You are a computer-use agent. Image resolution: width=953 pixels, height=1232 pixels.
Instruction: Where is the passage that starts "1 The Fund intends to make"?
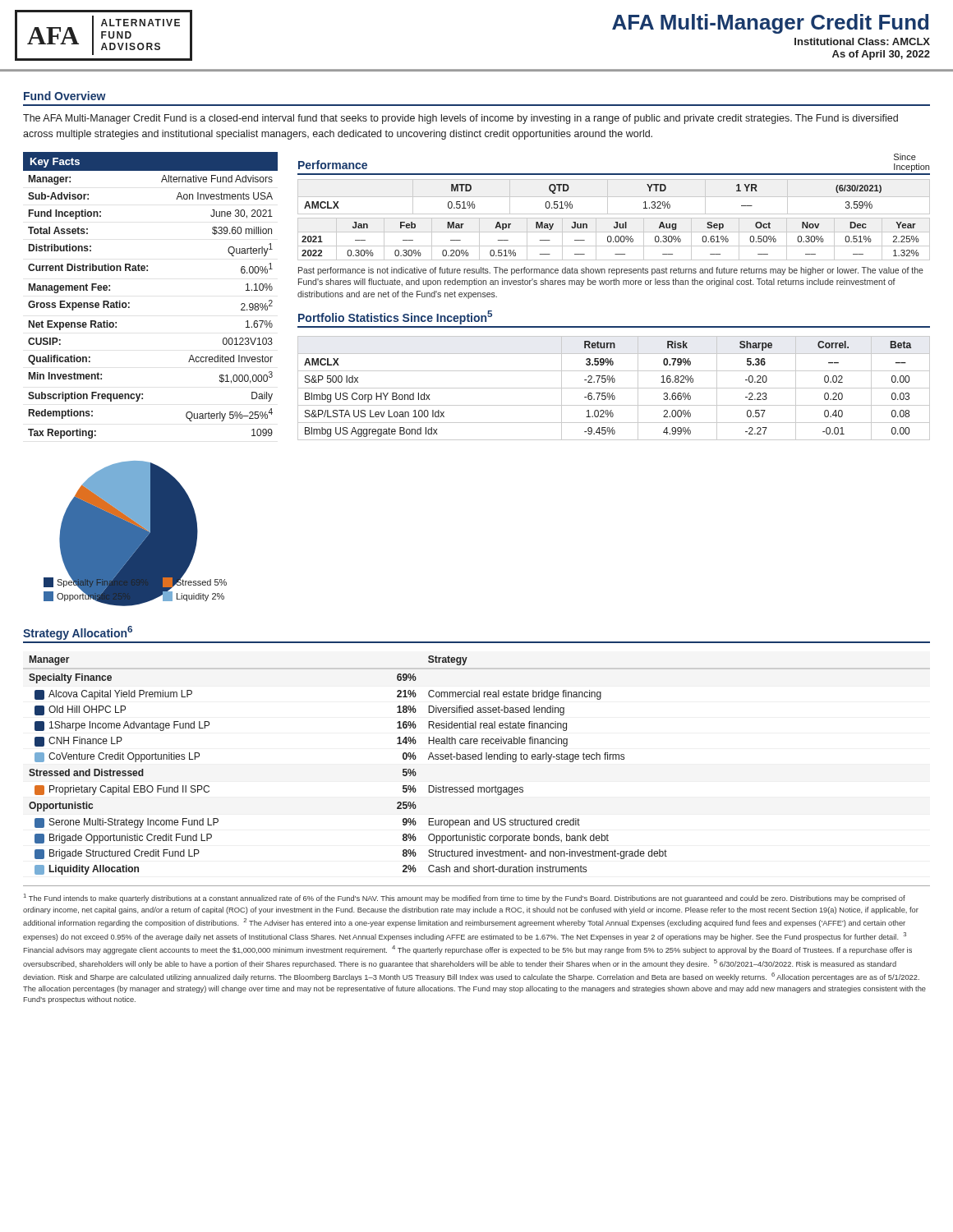(x=474, y=948)
